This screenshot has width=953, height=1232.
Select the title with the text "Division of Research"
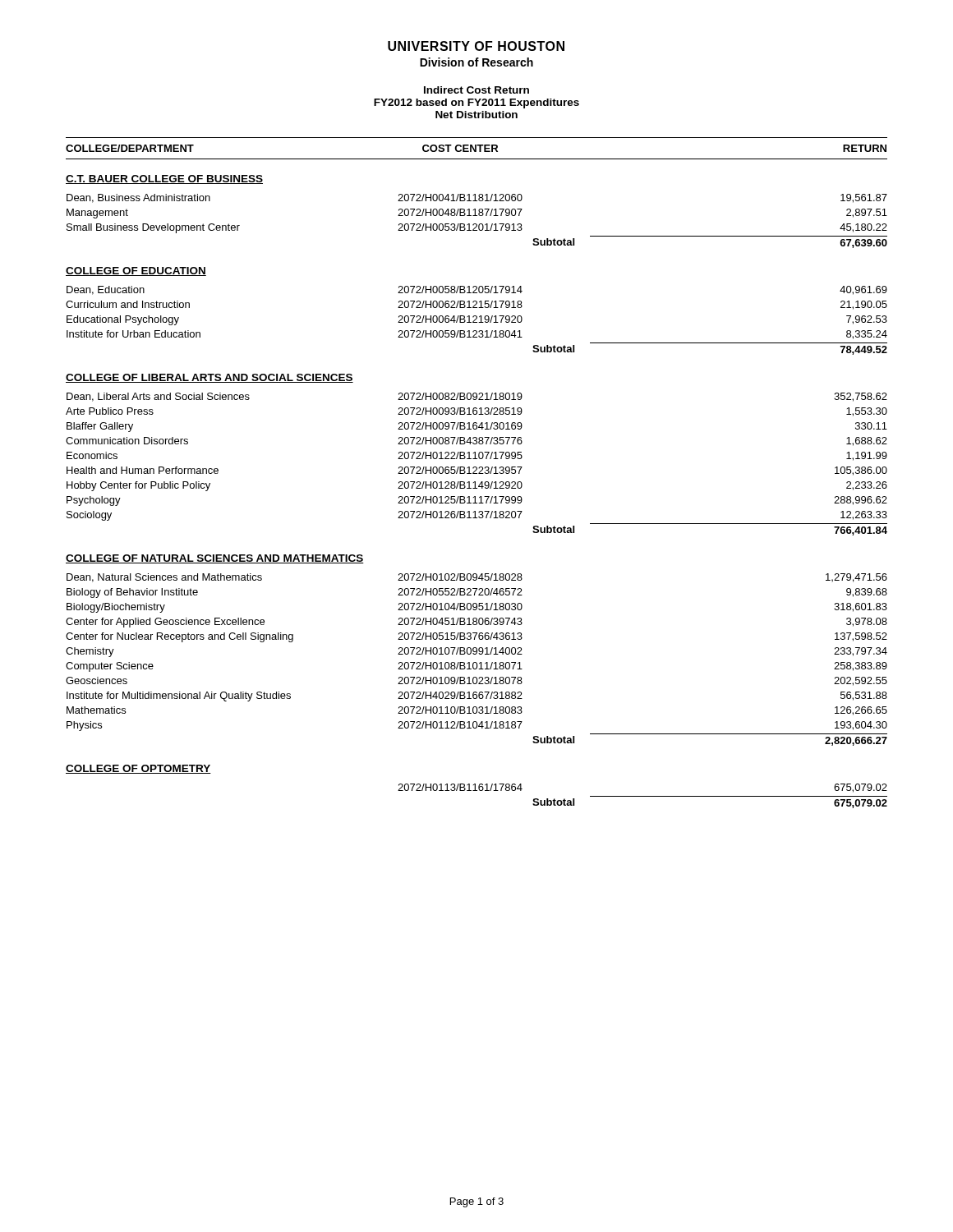point(476,62)
